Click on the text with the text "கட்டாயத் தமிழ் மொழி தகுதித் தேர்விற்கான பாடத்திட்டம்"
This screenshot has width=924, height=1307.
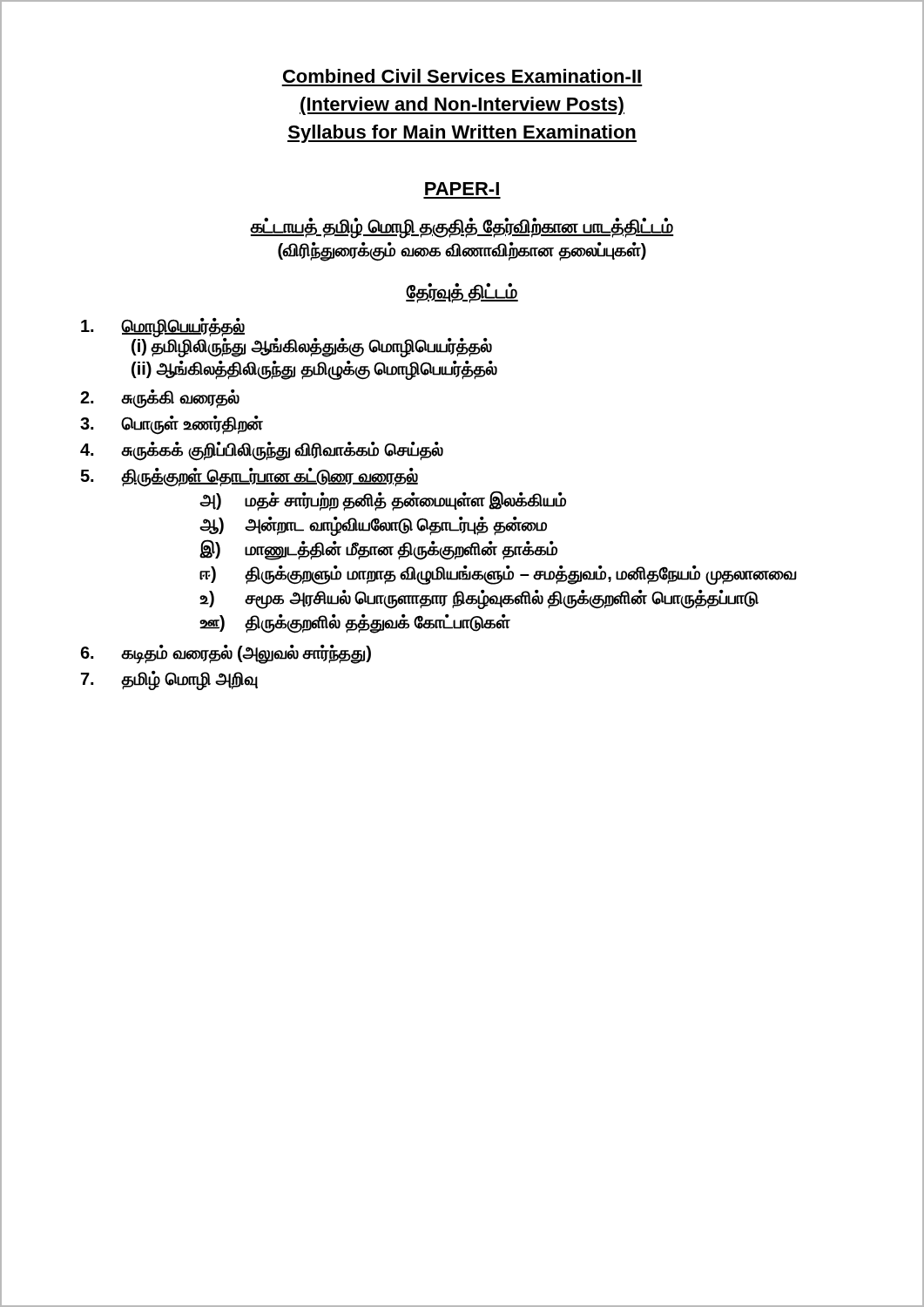coord(462,226)
